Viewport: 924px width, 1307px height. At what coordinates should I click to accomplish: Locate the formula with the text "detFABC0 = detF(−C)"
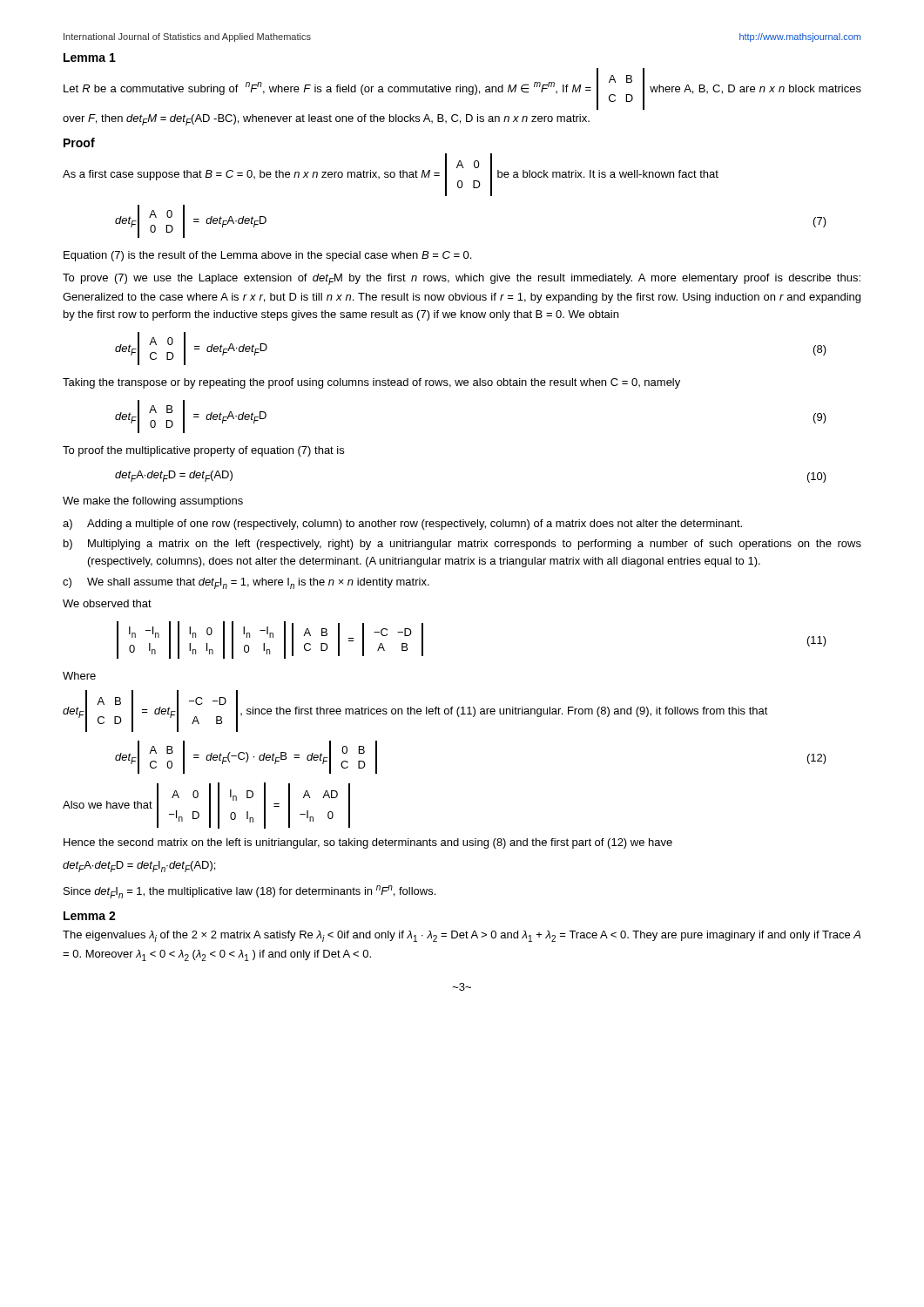click(183, 757)
